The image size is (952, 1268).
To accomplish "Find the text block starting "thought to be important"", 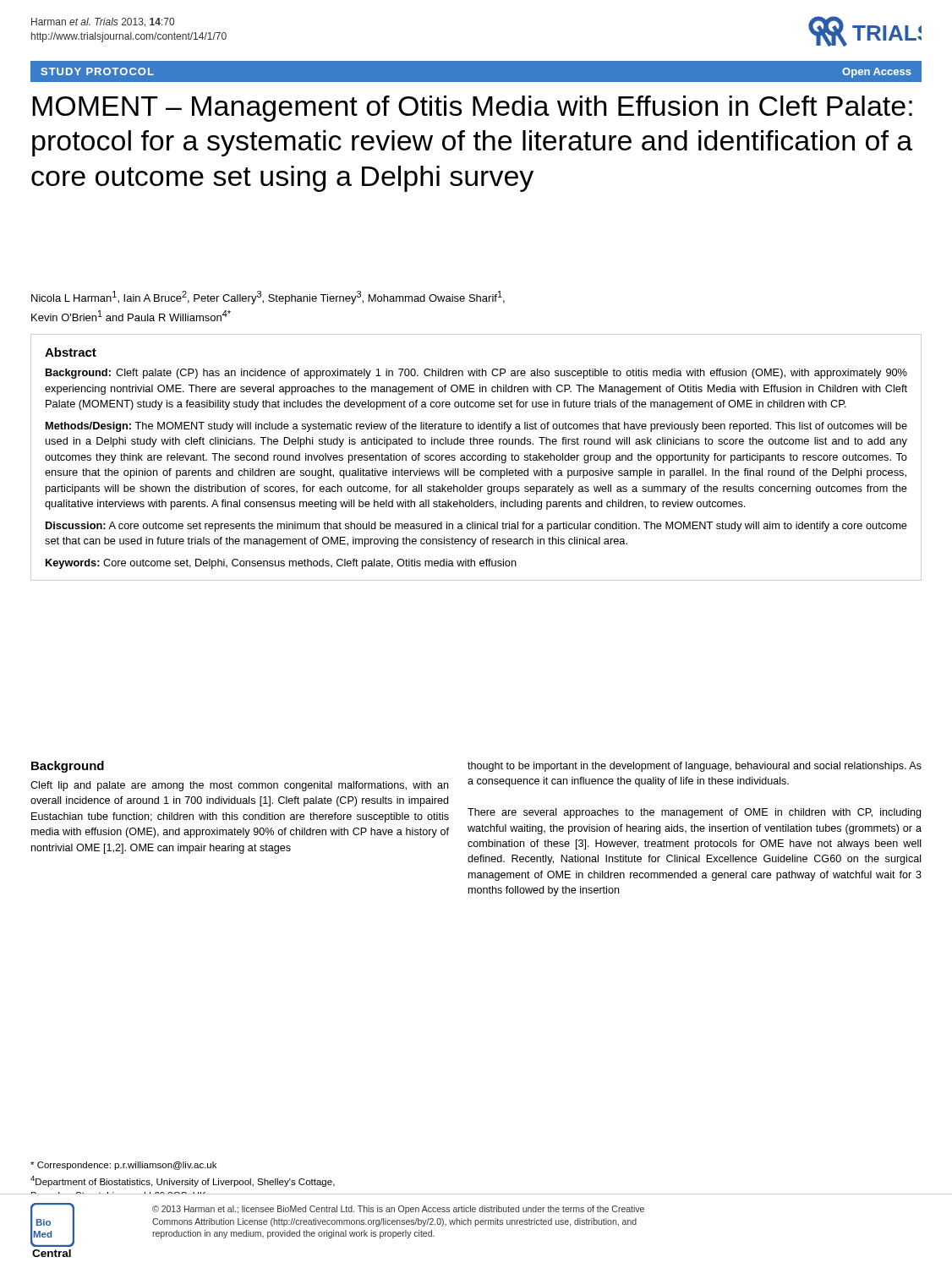I will point(695,828).
